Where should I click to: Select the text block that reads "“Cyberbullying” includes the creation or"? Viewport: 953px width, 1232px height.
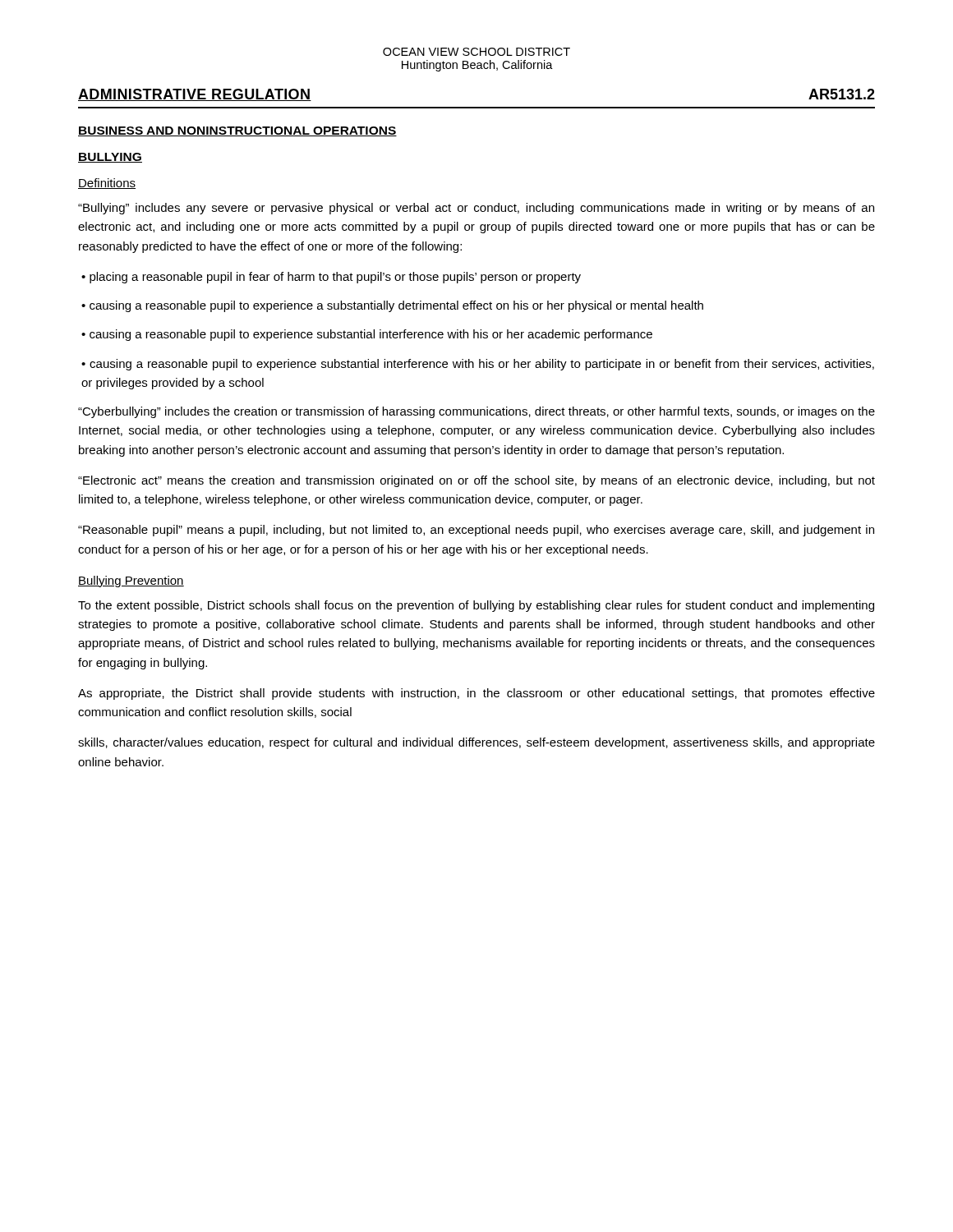476,430
